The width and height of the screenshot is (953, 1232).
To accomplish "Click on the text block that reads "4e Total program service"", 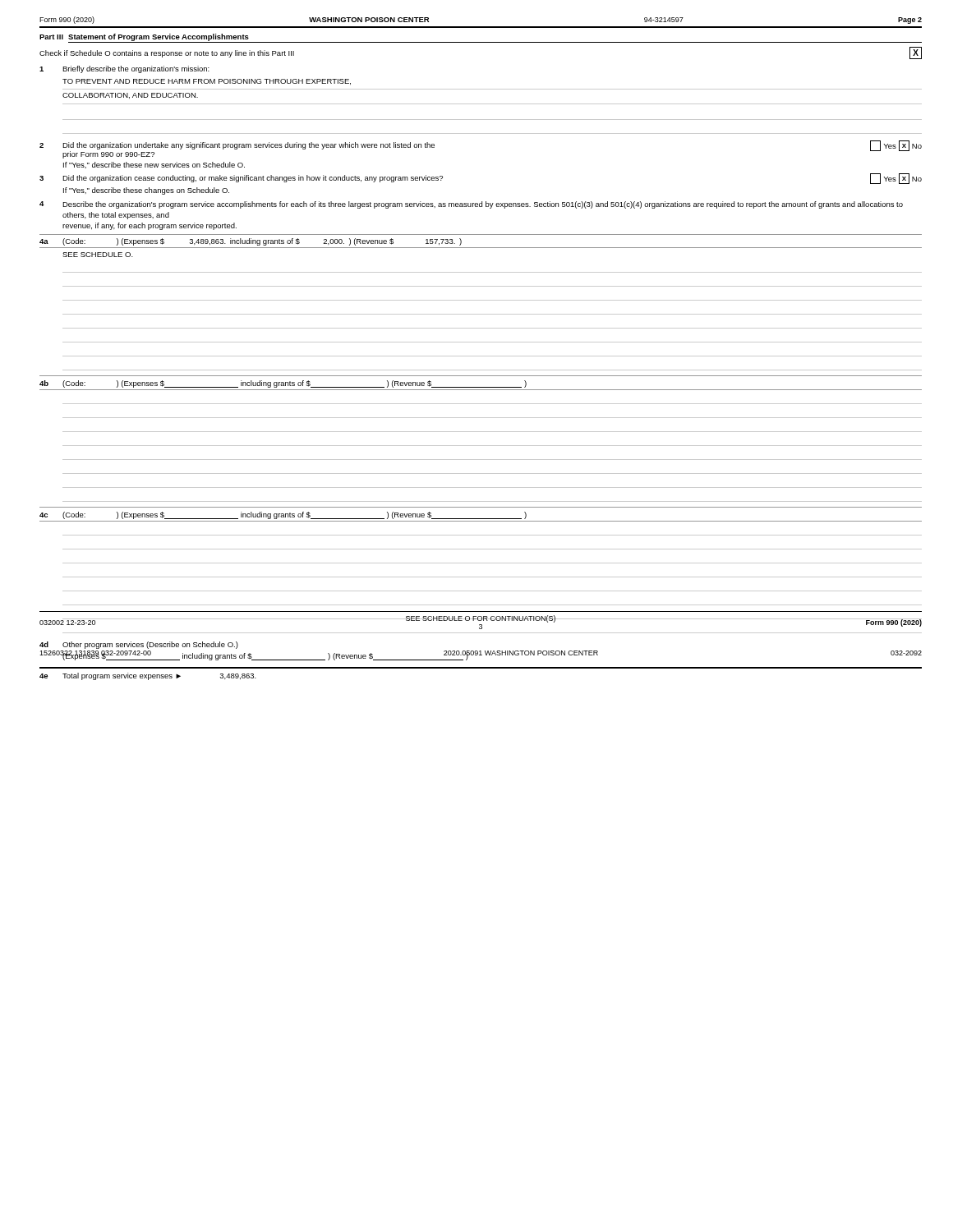I will coord(150,676).
